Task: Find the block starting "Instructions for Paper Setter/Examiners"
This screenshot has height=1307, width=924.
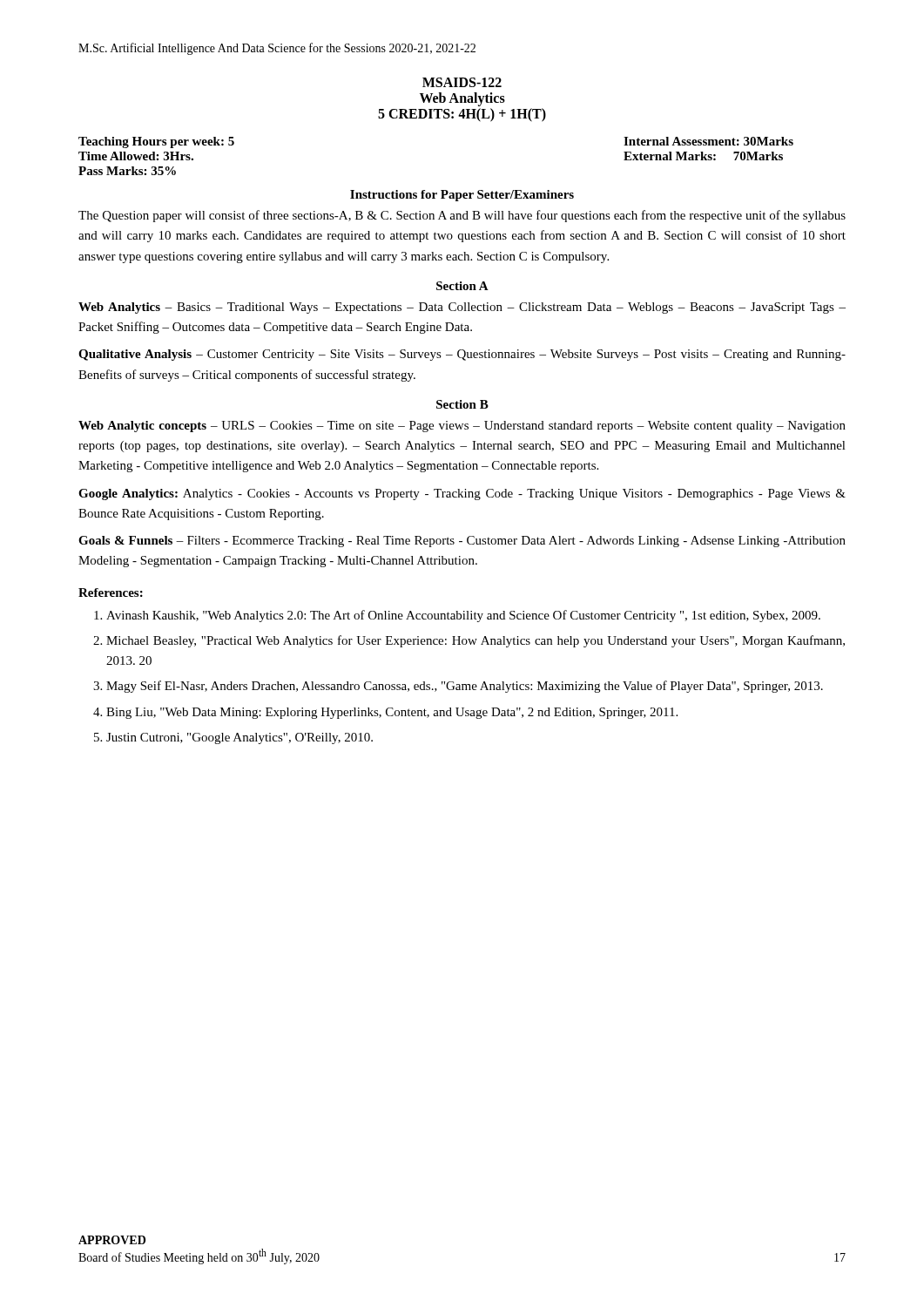Action: pyautogui.click(x=462, y=194)
